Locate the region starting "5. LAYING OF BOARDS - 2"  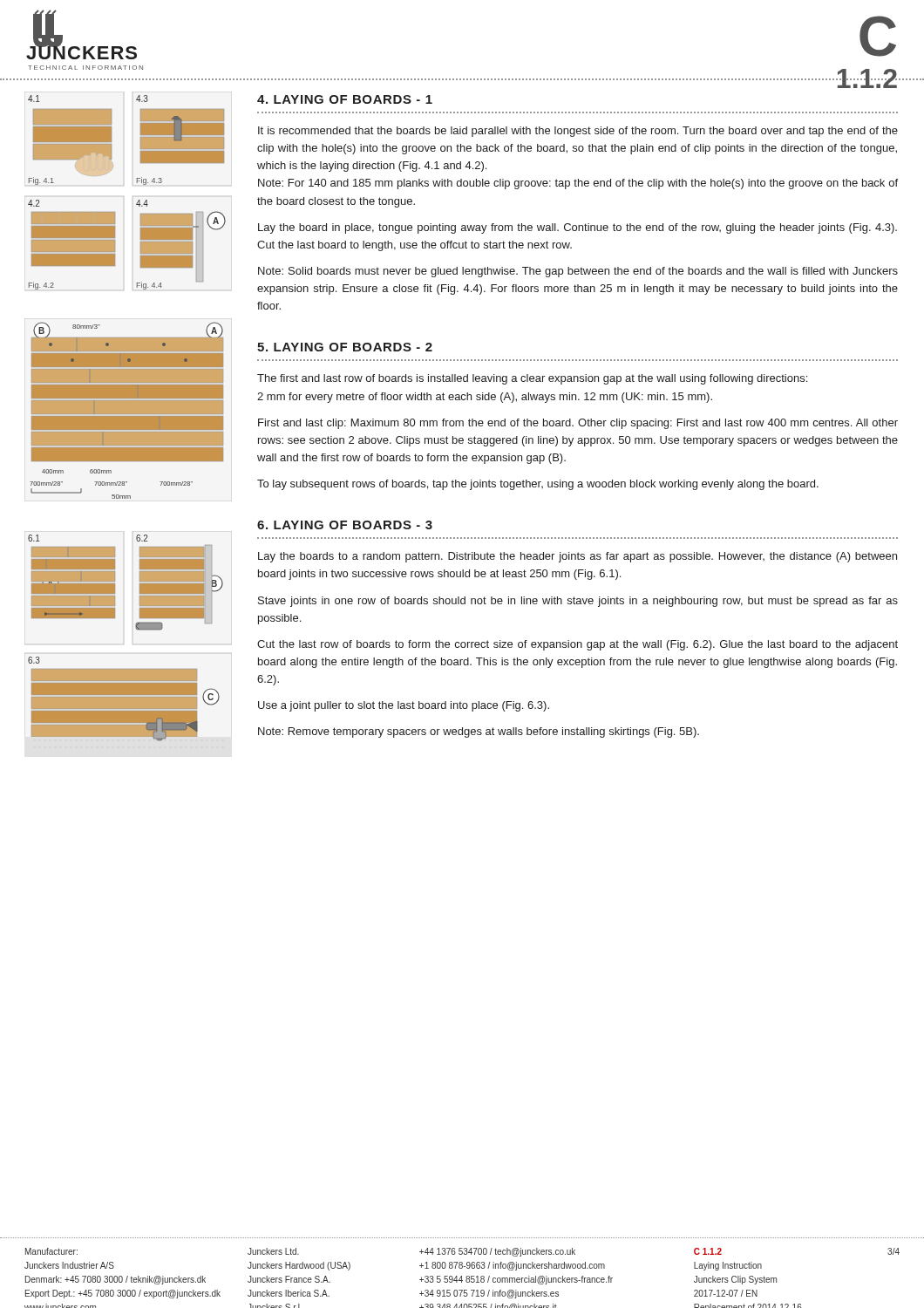(345, 347)
